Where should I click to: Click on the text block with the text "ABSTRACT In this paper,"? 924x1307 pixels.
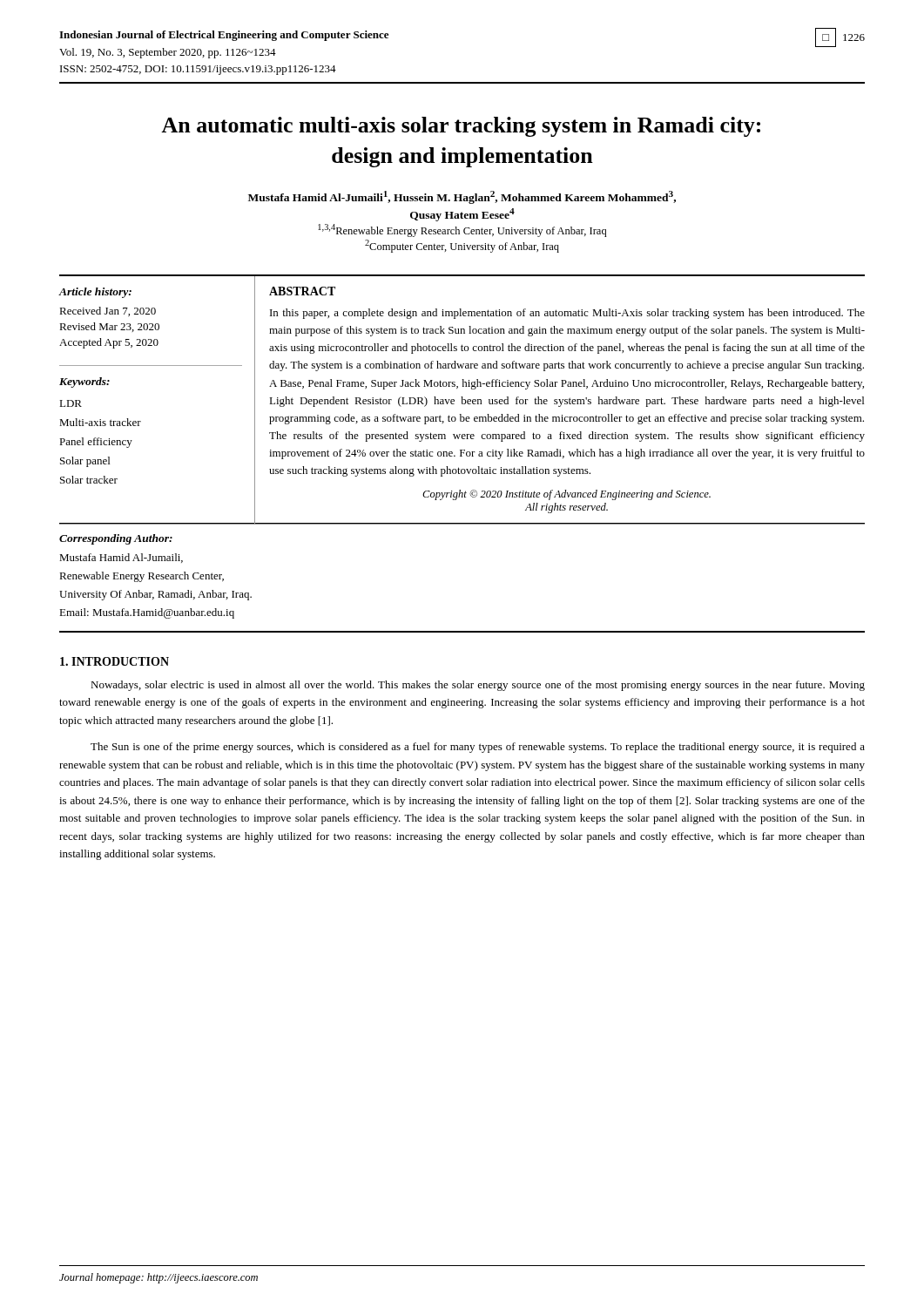pos(567,400)
